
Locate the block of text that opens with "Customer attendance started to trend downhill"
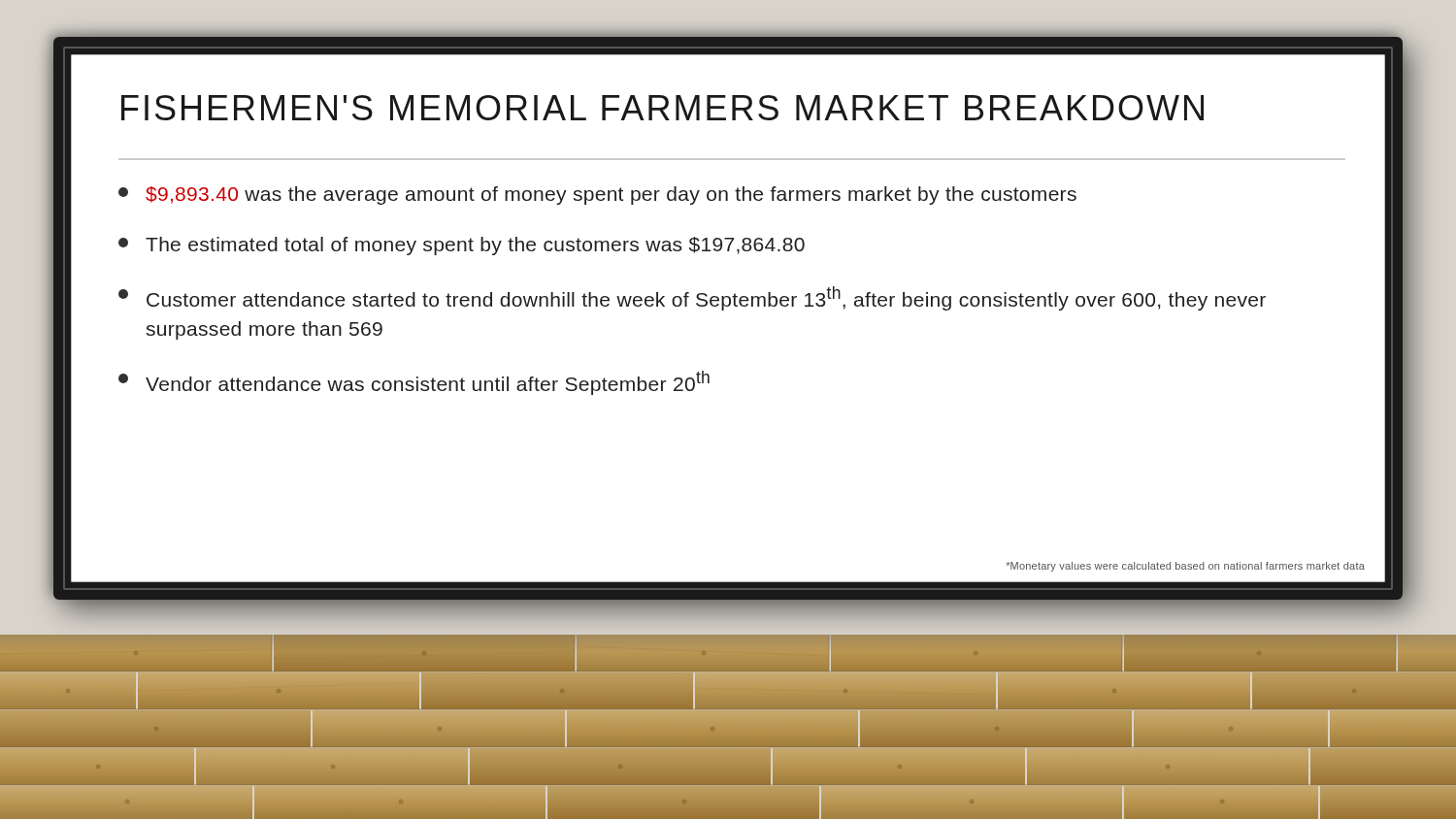tap(728, 313)
